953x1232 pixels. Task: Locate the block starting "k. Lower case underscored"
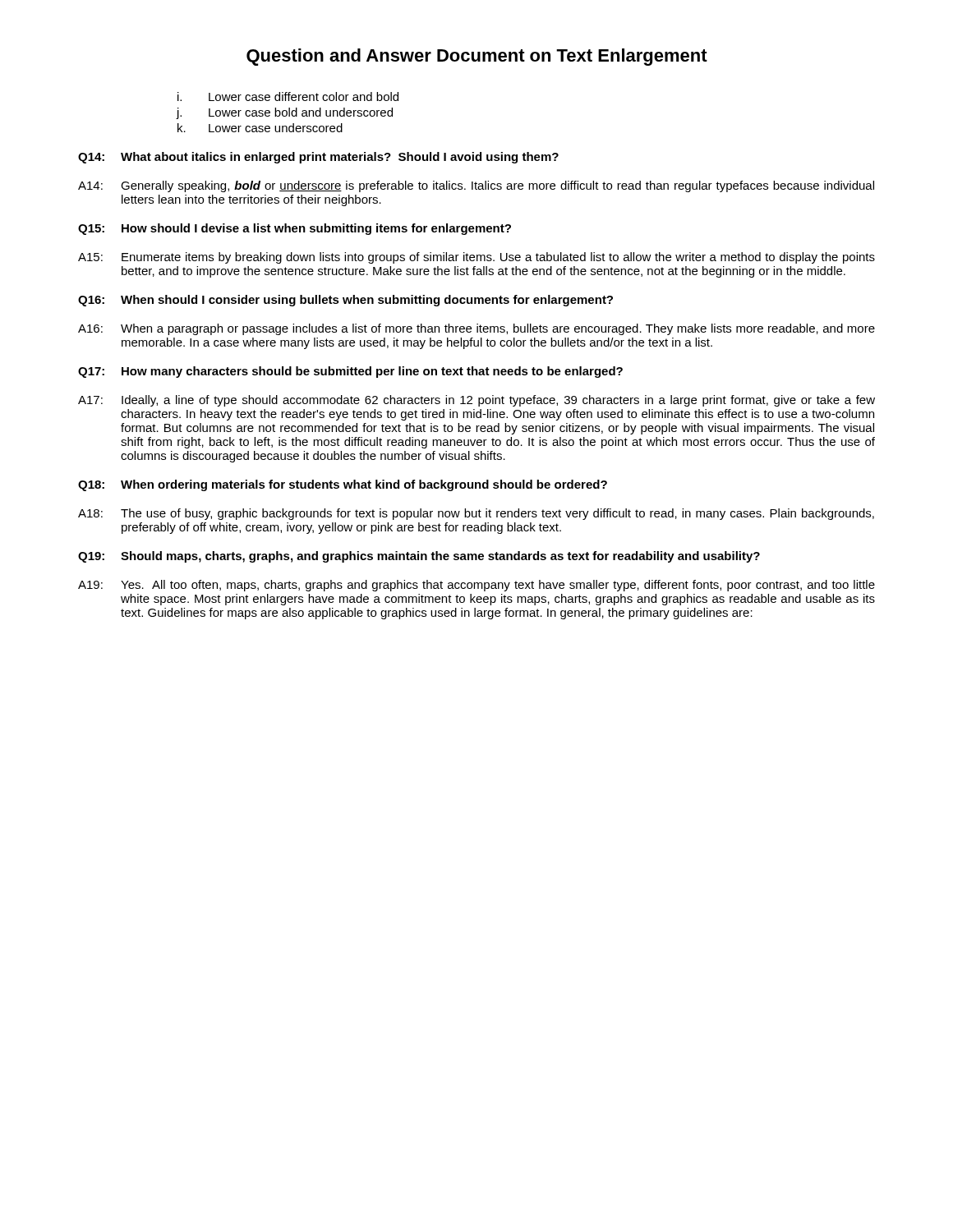click(x=260, y=128)
